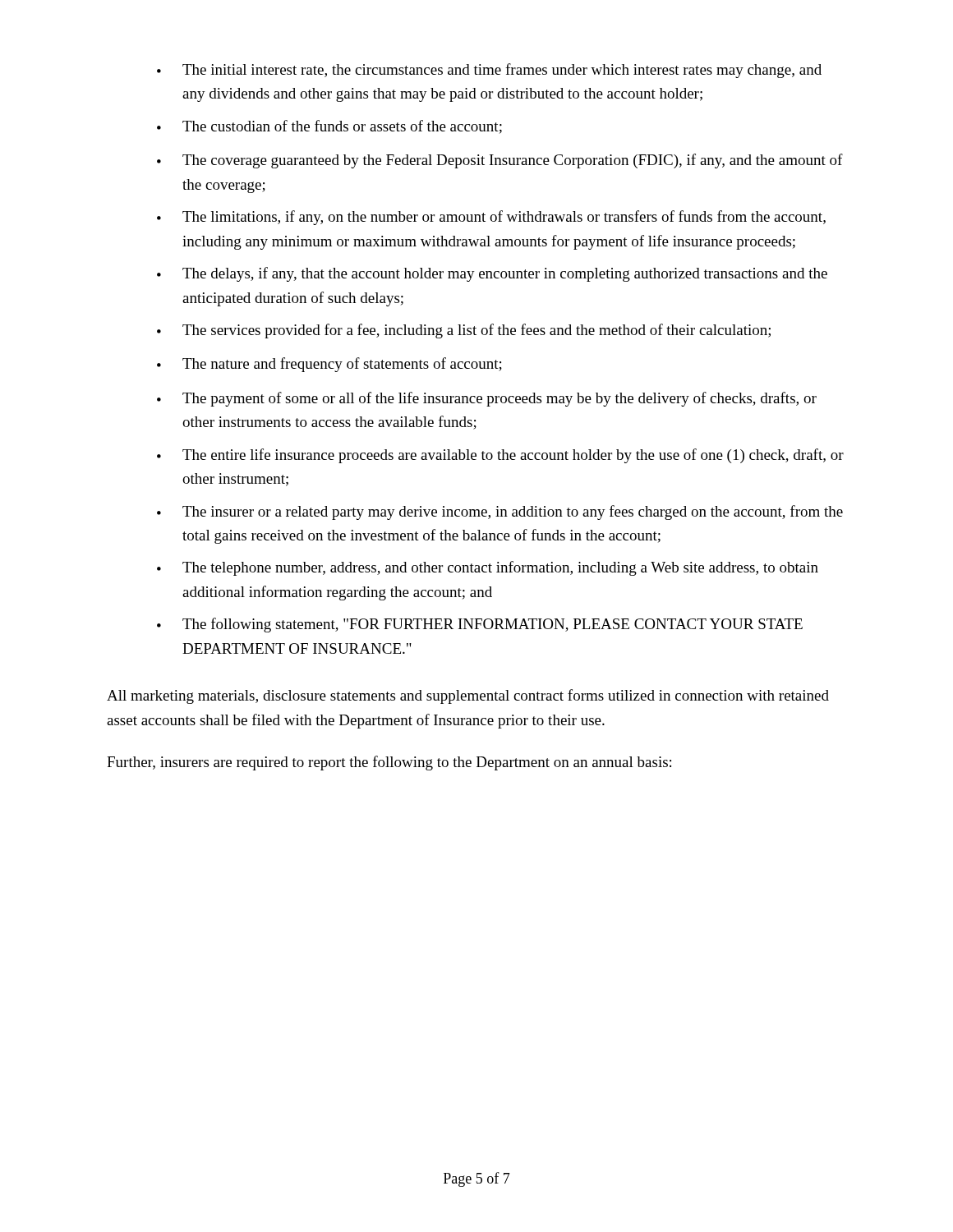Screen dimensions: 1232x953
Task: Select the text starting "• The coverage guaranteed by the Federal Deposit"
Action: tap(501, 172)
